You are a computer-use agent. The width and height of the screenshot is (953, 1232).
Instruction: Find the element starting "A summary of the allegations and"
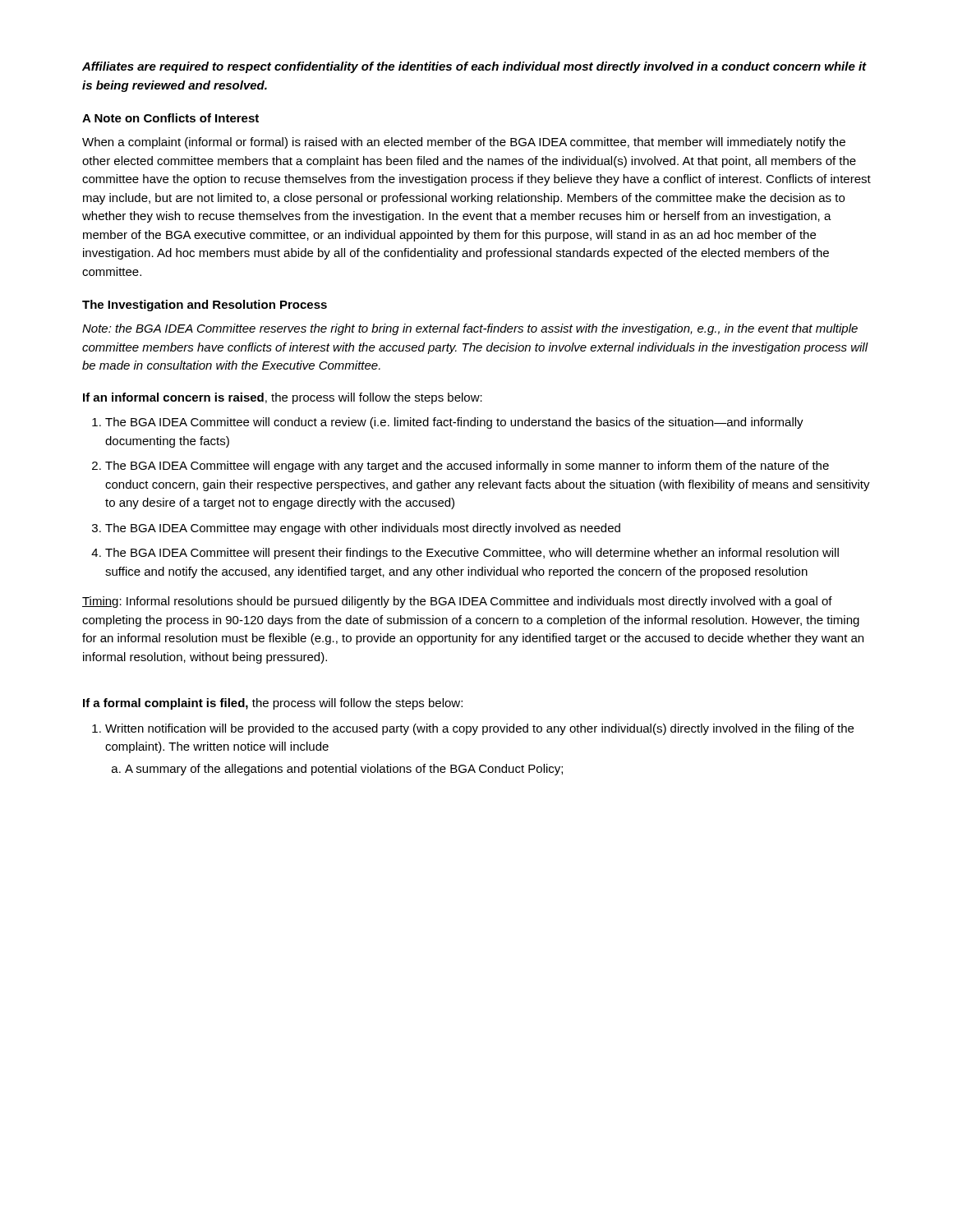tap(344, 768)
